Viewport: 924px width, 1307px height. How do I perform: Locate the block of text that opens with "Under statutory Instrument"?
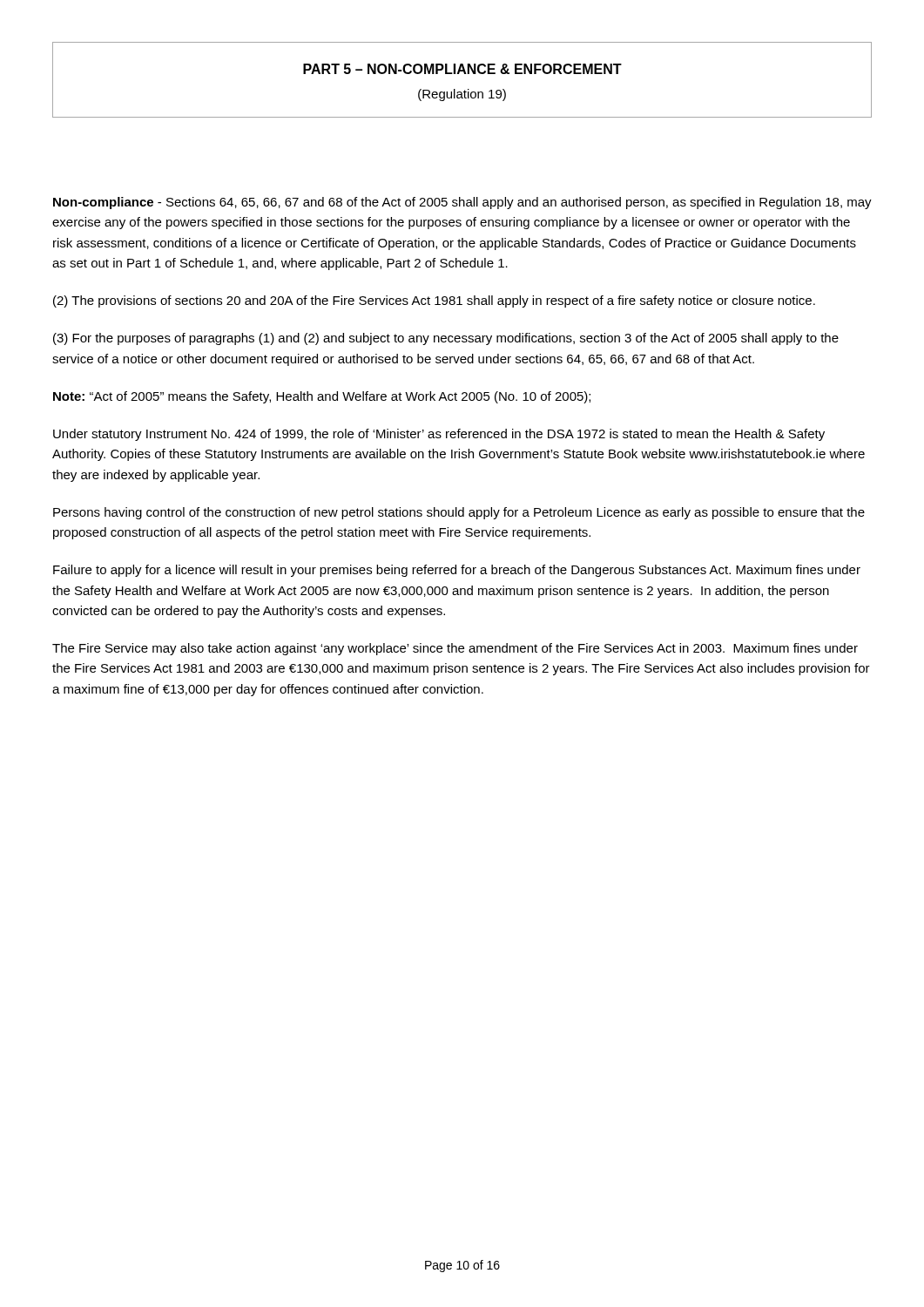pos(459,454)
